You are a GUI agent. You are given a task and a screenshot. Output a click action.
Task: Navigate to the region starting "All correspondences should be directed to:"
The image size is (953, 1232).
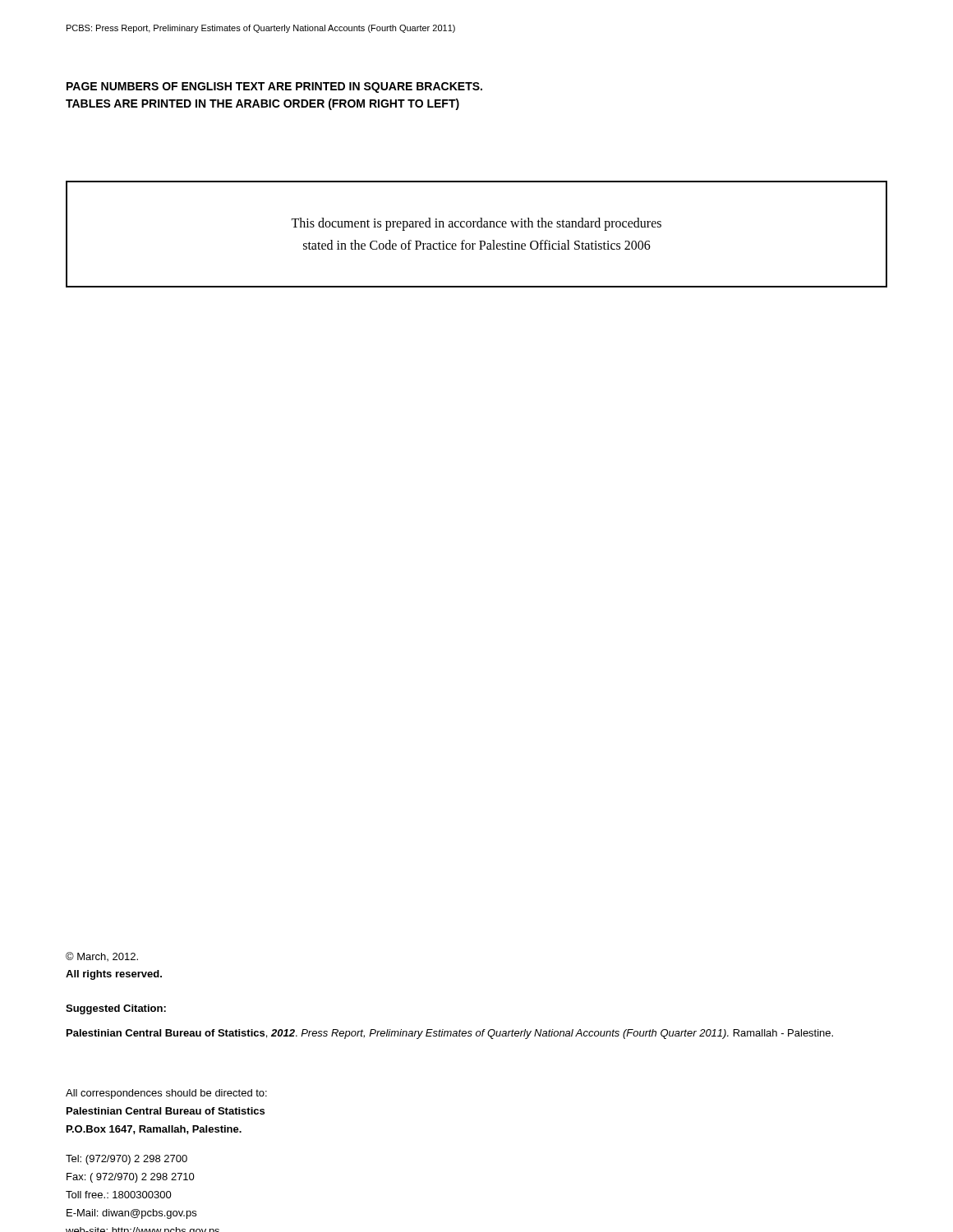(167, 1111)
